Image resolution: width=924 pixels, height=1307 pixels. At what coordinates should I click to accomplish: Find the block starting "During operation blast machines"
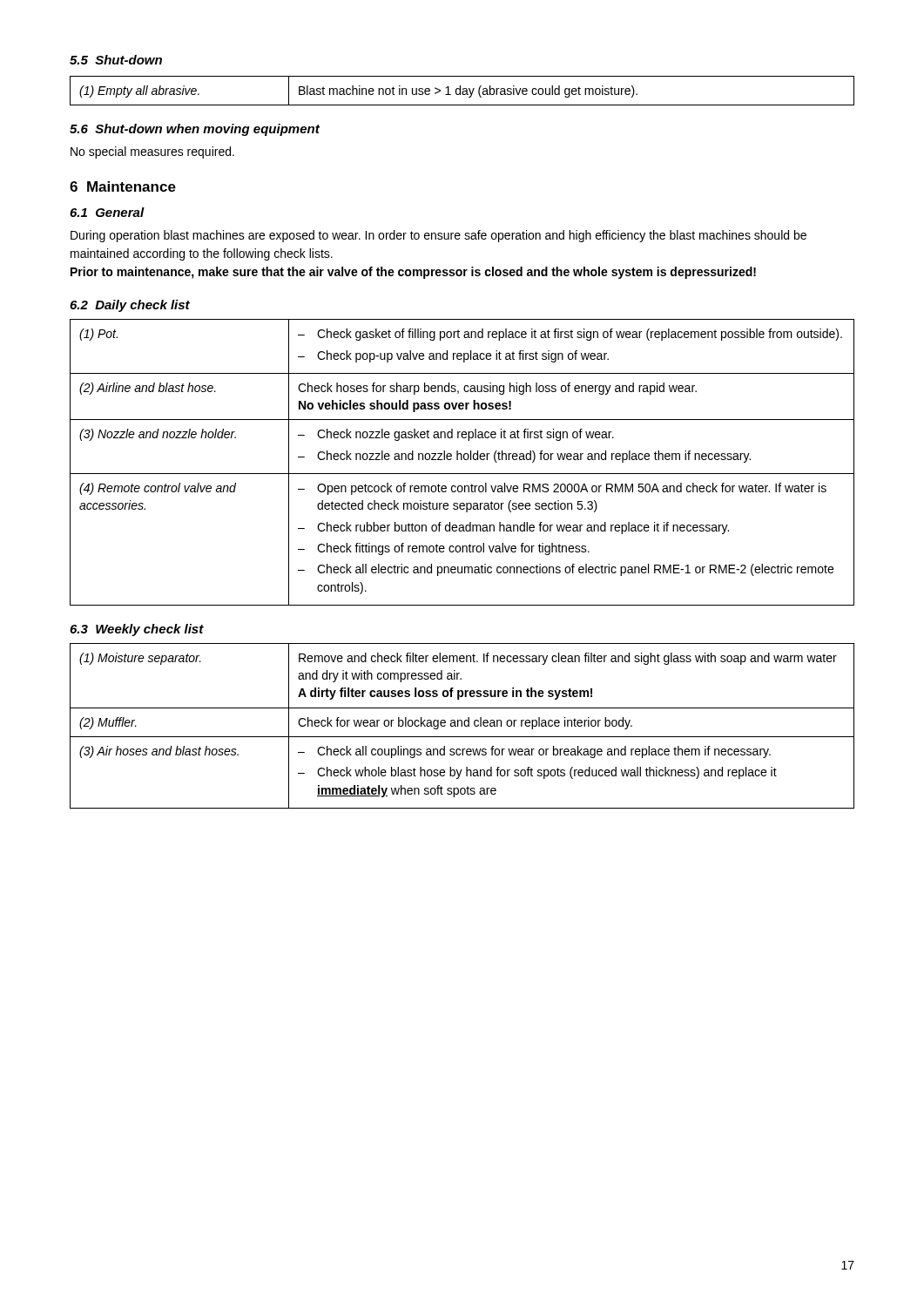(x=438, y=236)
